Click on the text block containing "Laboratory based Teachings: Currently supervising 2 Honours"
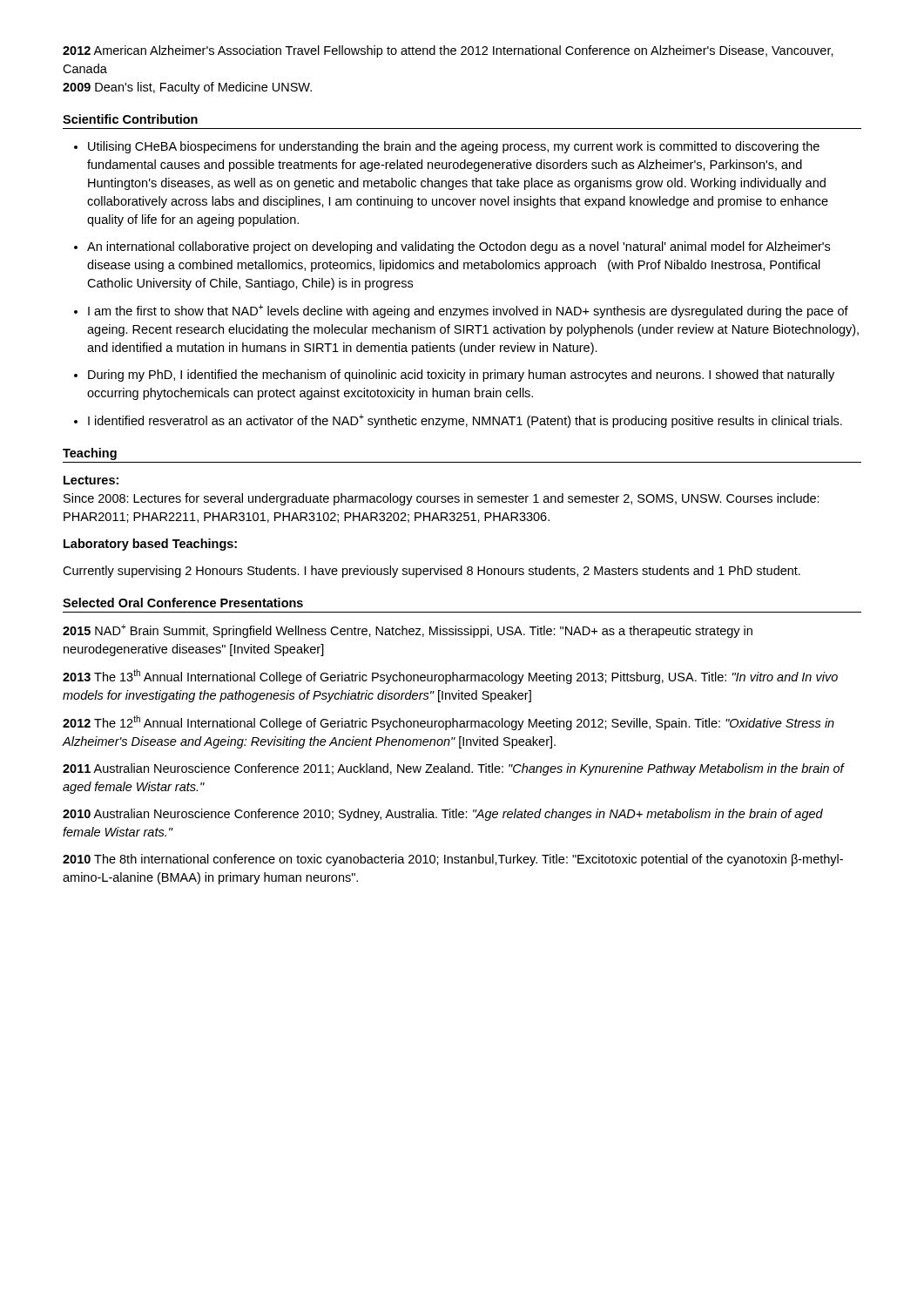Image resolution: width=924 pixels, height=1307 pixels. [x=462, y=558]
